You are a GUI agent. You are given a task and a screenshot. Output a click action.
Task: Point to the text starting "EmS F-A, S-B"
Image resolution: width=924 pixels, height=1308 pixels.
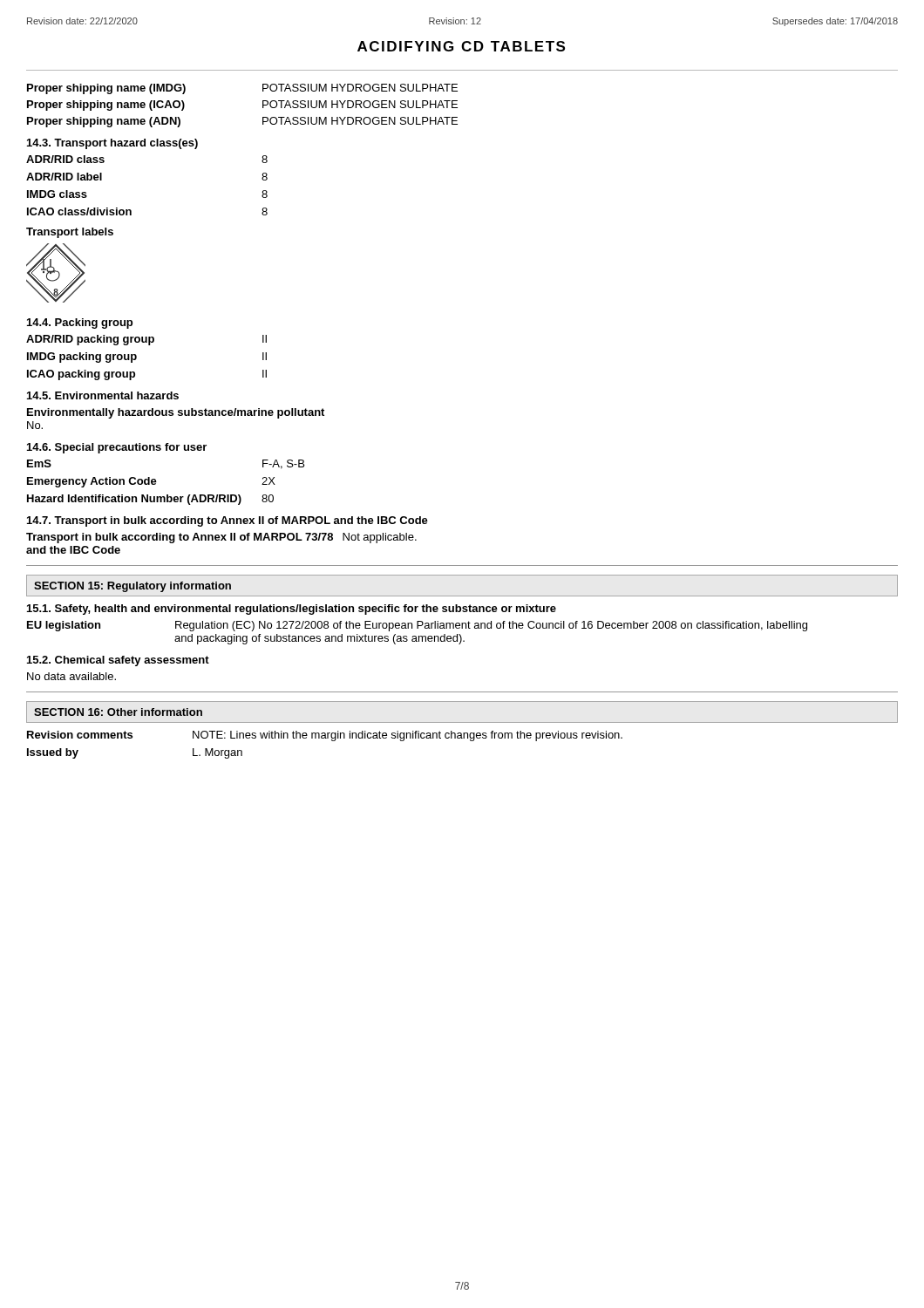[39, 464]
